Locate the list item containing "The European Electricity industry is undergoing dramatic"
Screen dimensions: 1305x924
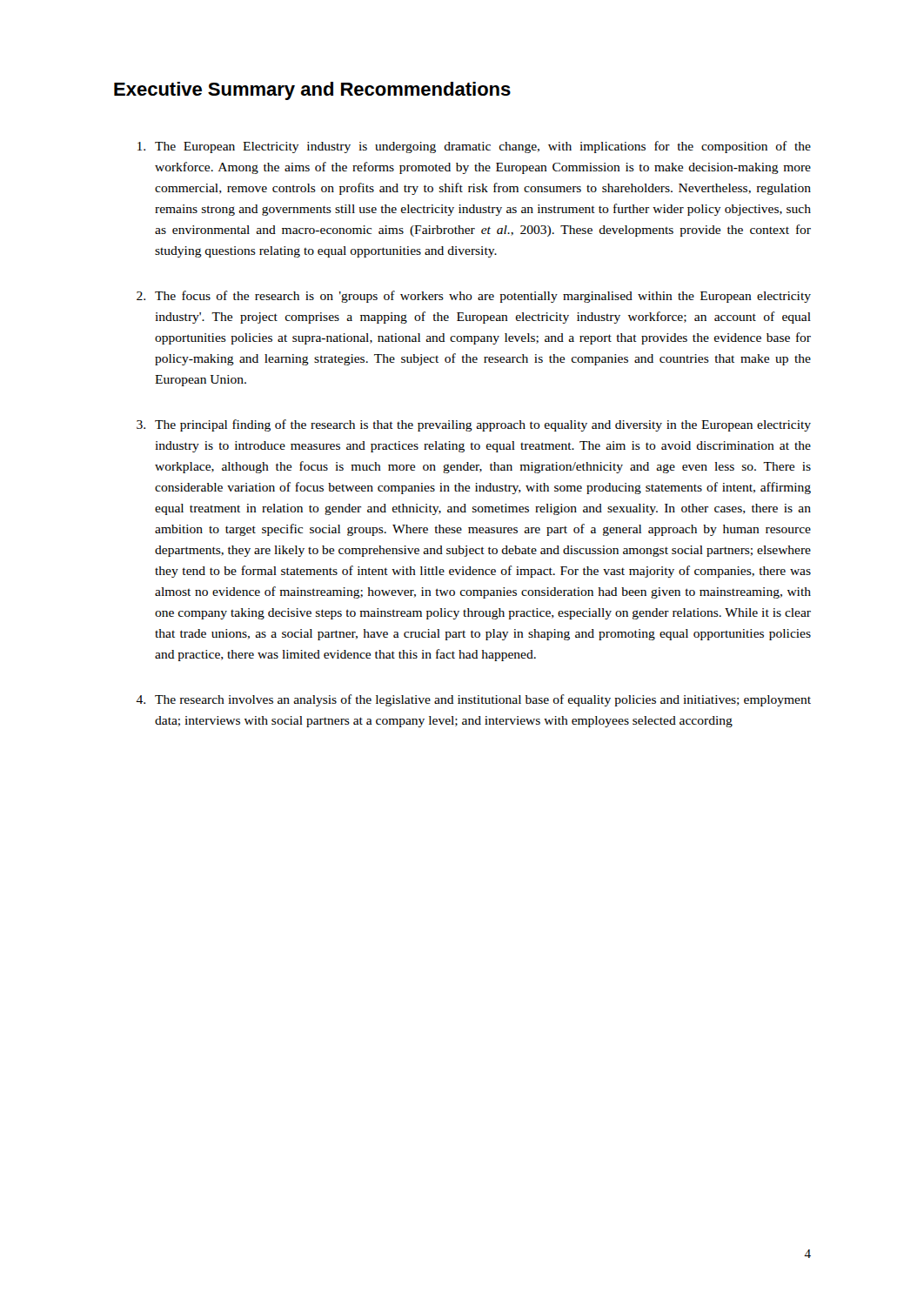click(462, 198)
